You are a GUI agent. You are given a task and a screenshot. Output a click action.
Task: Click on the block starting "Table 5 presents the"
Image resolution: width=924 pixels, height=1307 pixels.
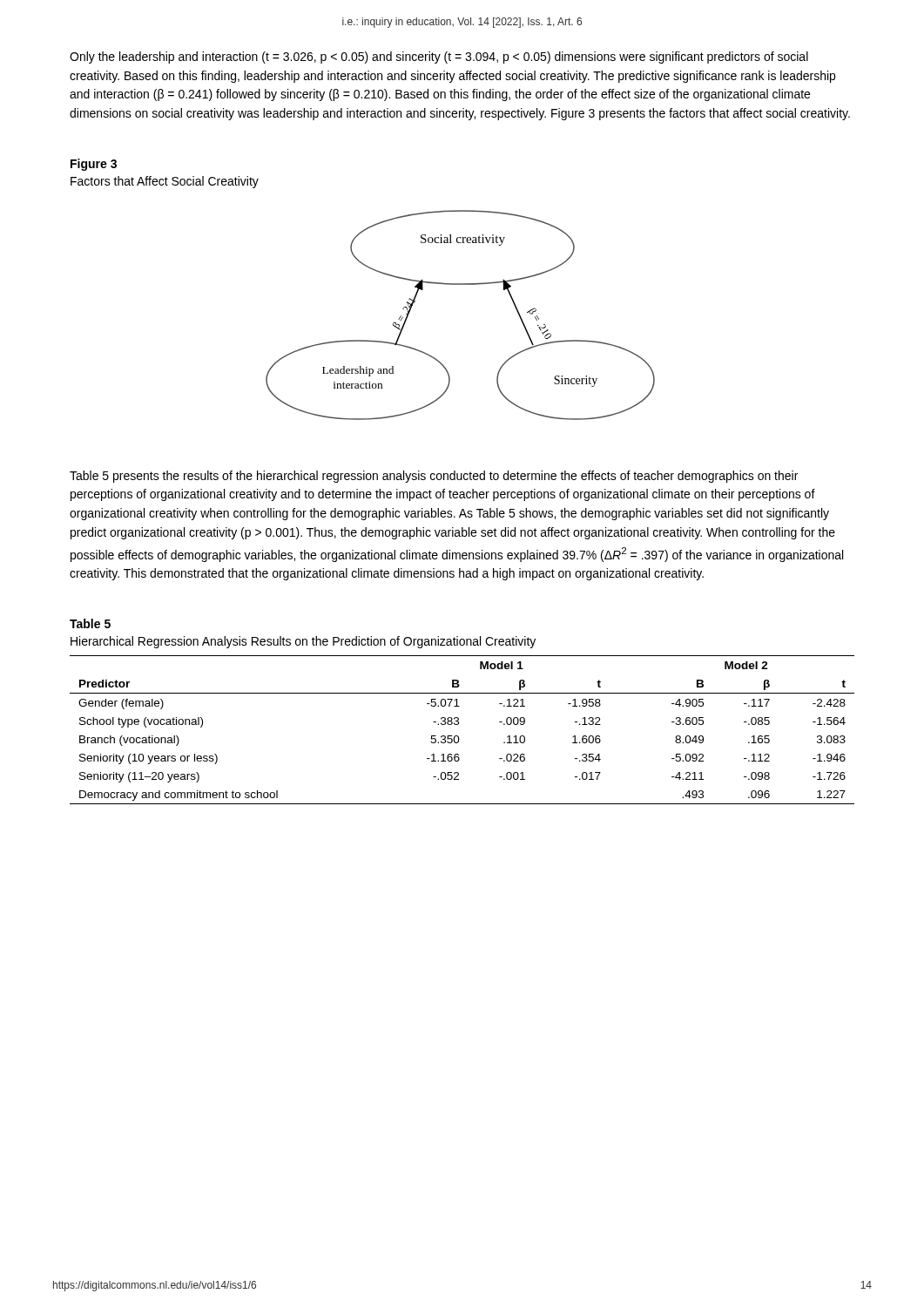457,524
